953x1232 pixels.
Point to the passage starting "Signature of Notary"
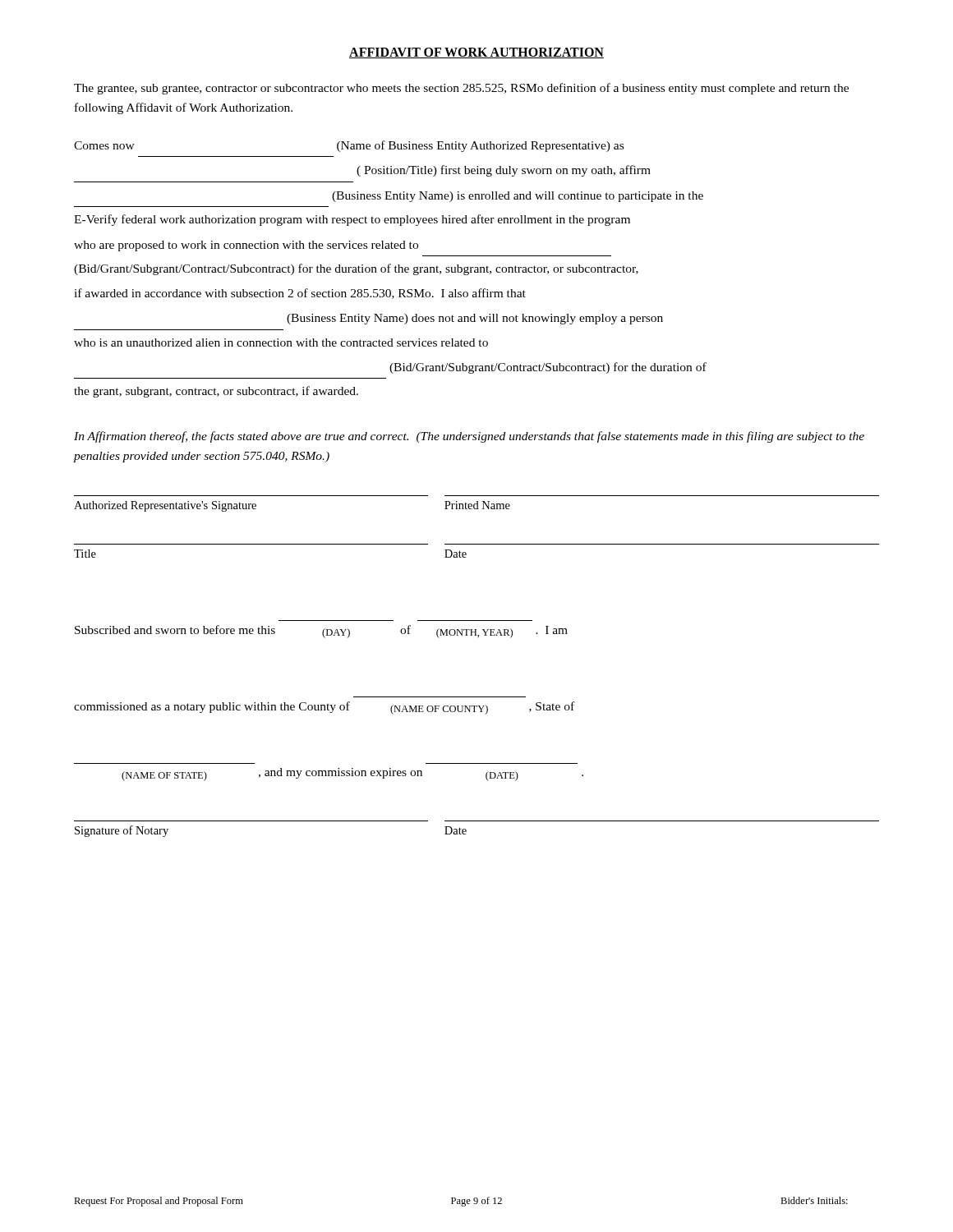tap(476, 829)
